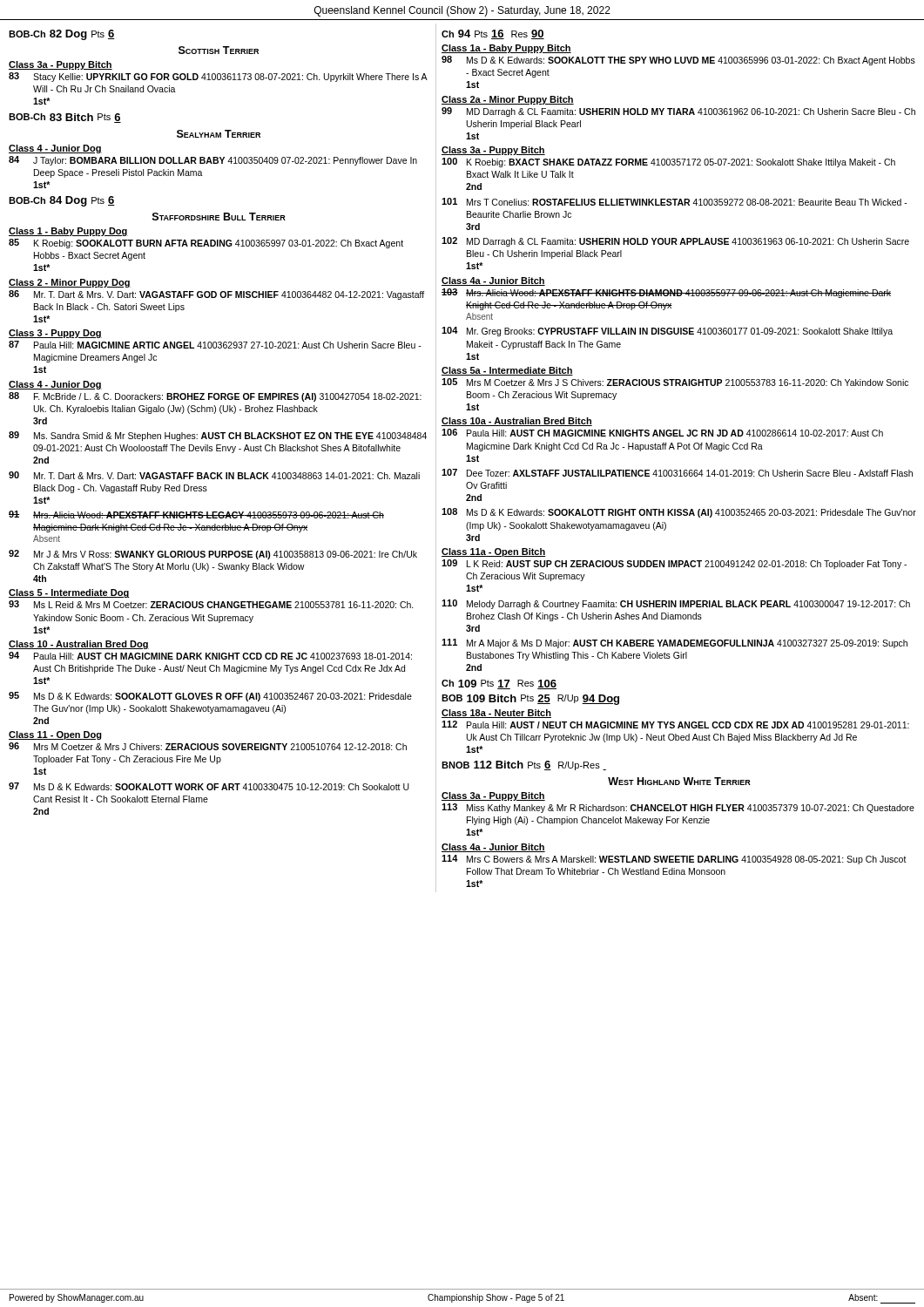Click the passage that begins "102 MD Darragh & CL"
924x1307 pixels.
[679, 254]
